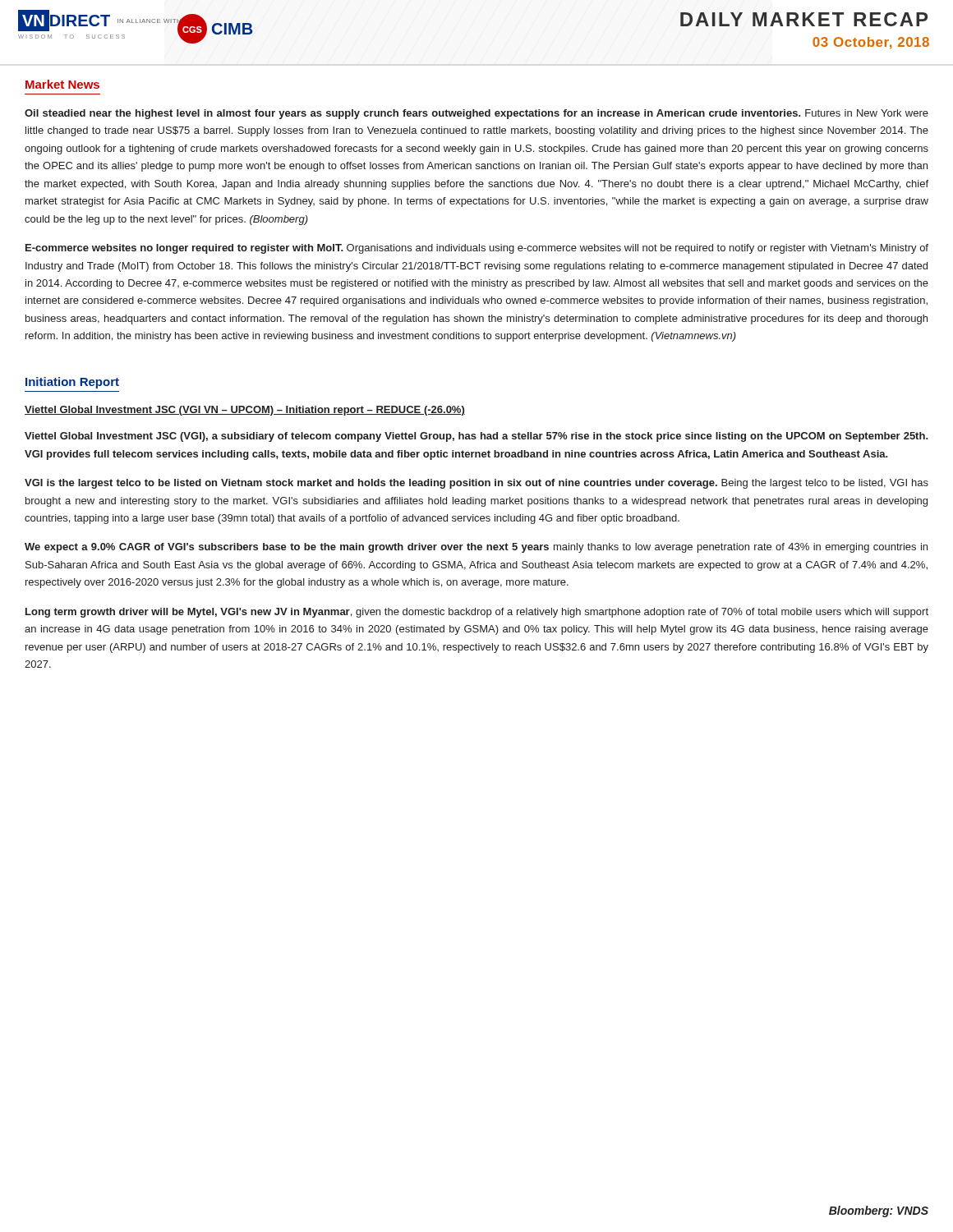Click where it says "Initiation Report"
This screenshot has height=1232, width=953.
tap(72, 381)
